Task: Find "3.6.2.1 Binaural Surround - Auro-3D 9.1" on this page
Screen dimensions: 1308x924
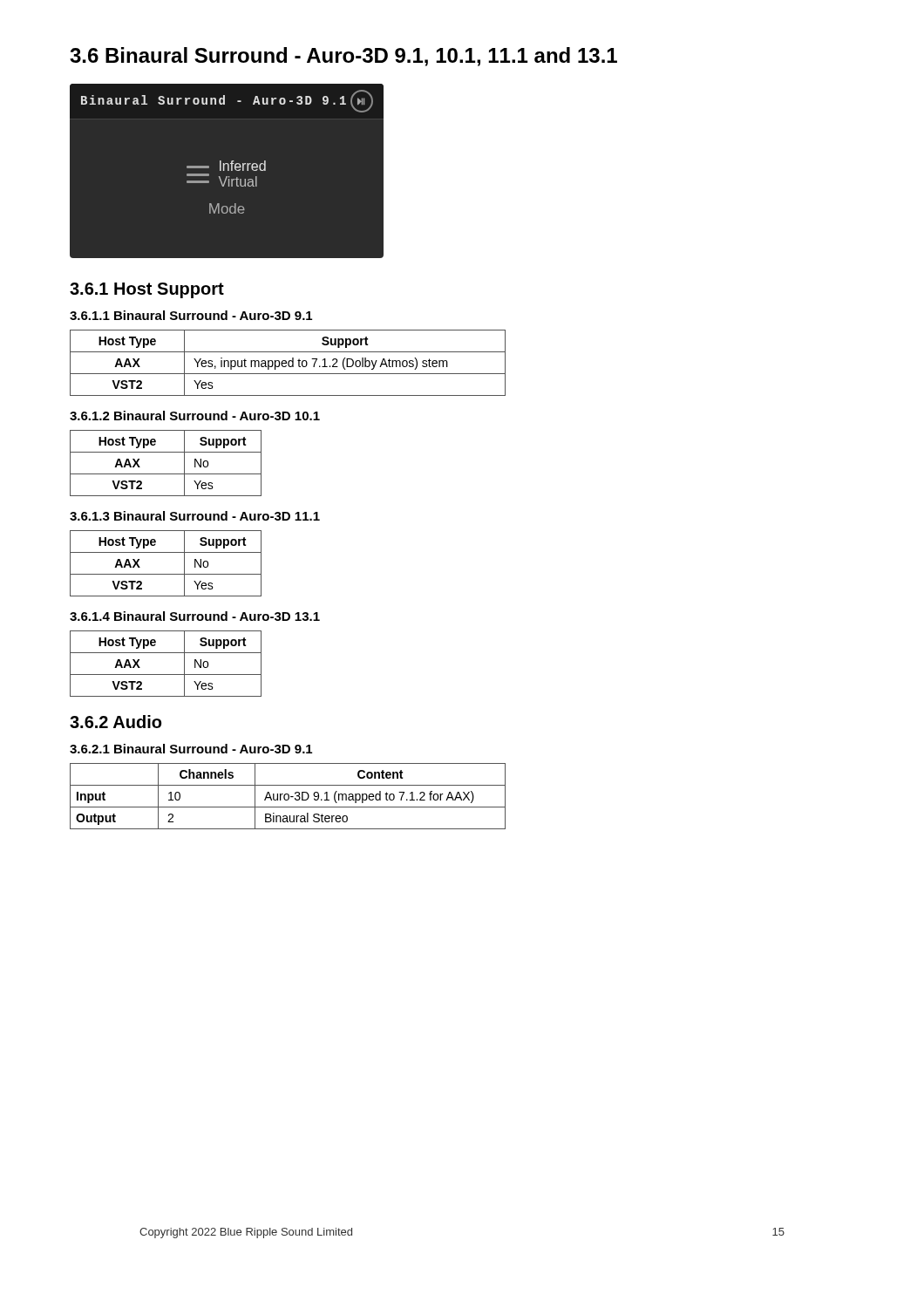Action: click(x=191, y=749)
